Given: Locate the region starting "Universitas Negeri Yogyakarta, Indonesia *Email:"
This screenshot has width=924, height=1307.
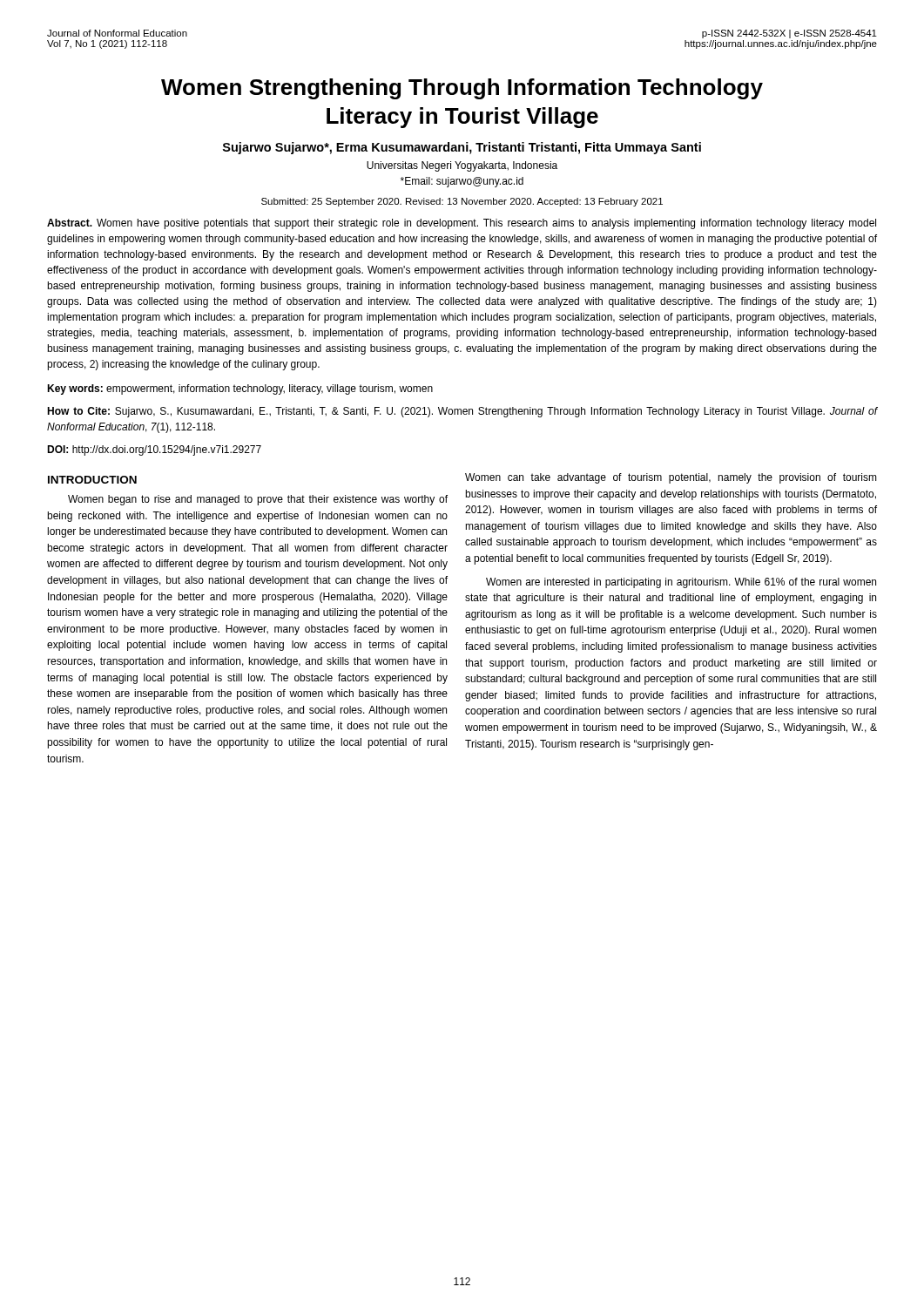Looking at the screenshot, I should [x=462, y=173].
